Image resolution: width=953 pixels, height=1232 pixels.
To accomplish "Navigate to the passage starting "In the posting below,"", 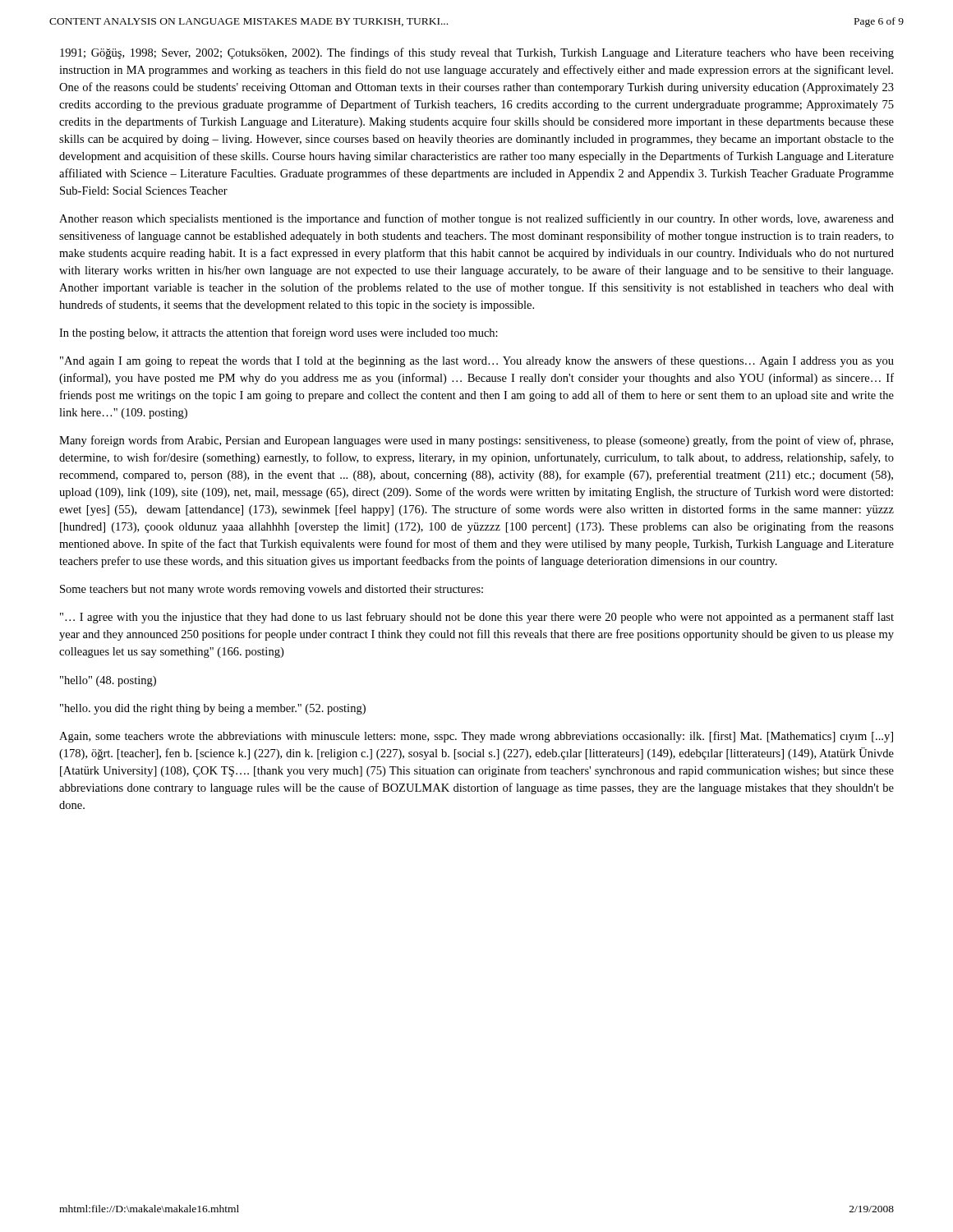I will pos(279,333).
